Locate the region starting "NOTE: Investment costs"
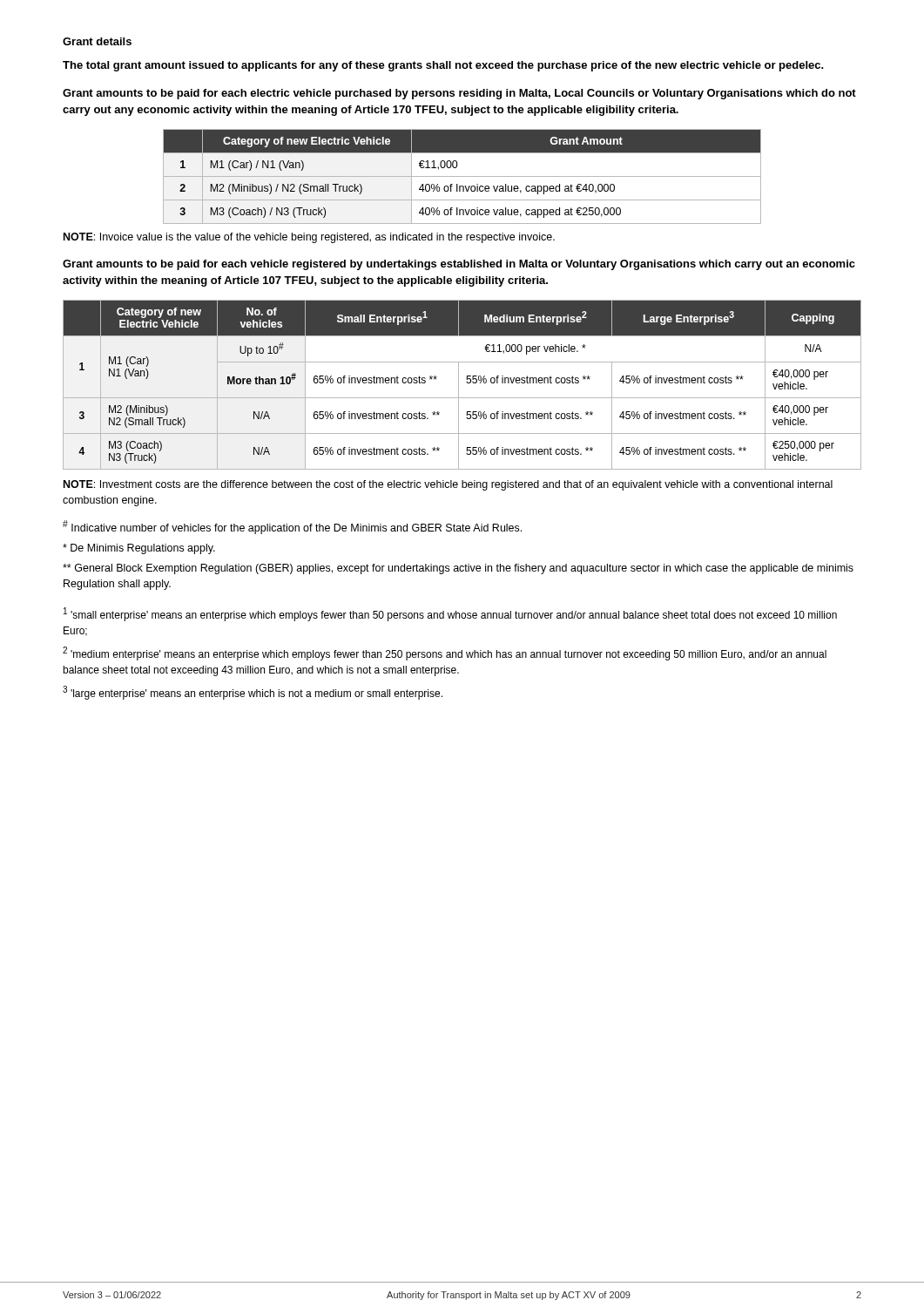The width and height of the screenshot is (924, 1307). [x=448, y=492]
